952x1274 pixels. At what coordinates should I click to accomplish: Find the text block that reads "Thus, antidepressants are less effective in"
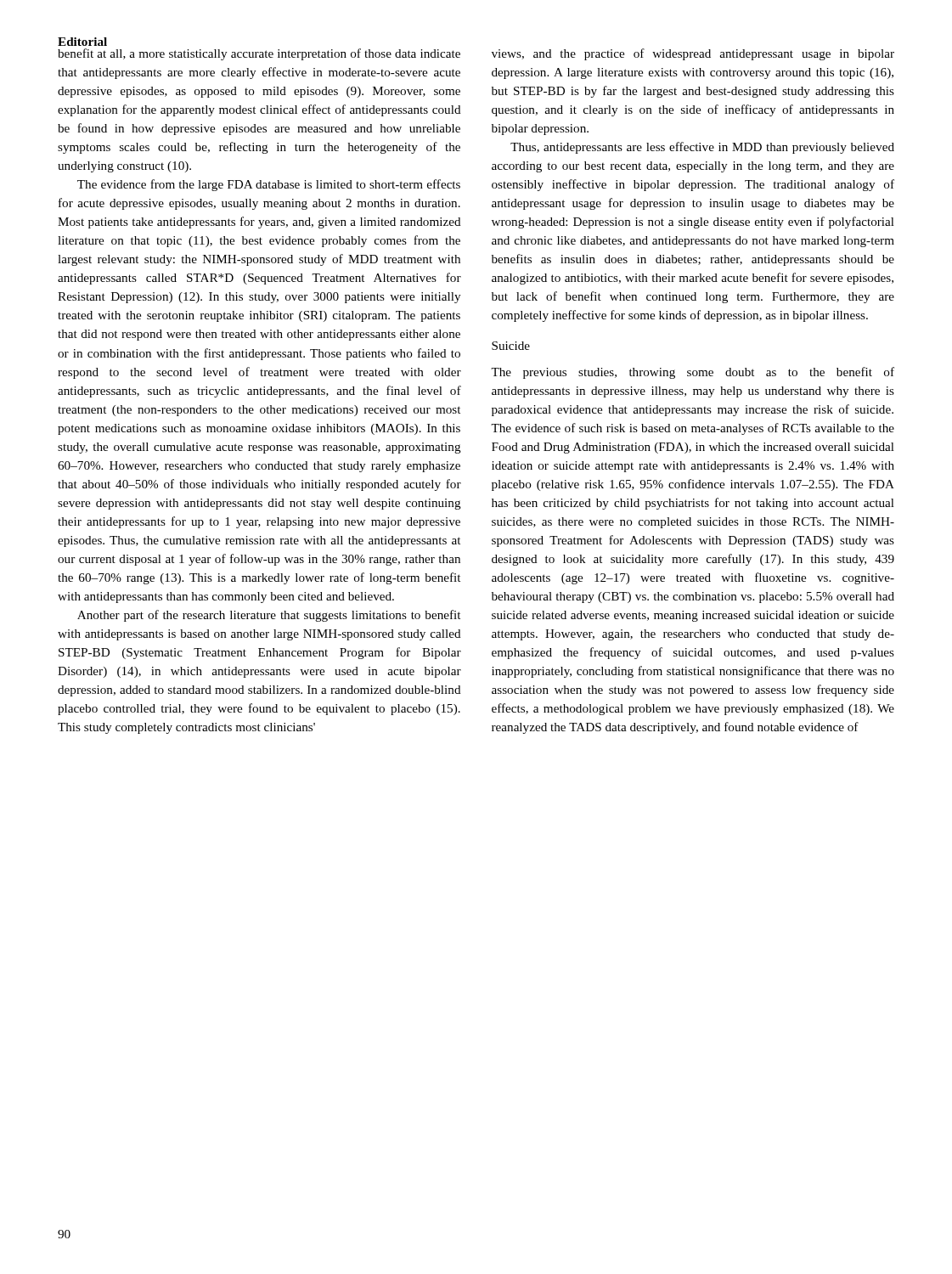click(693, 231)
